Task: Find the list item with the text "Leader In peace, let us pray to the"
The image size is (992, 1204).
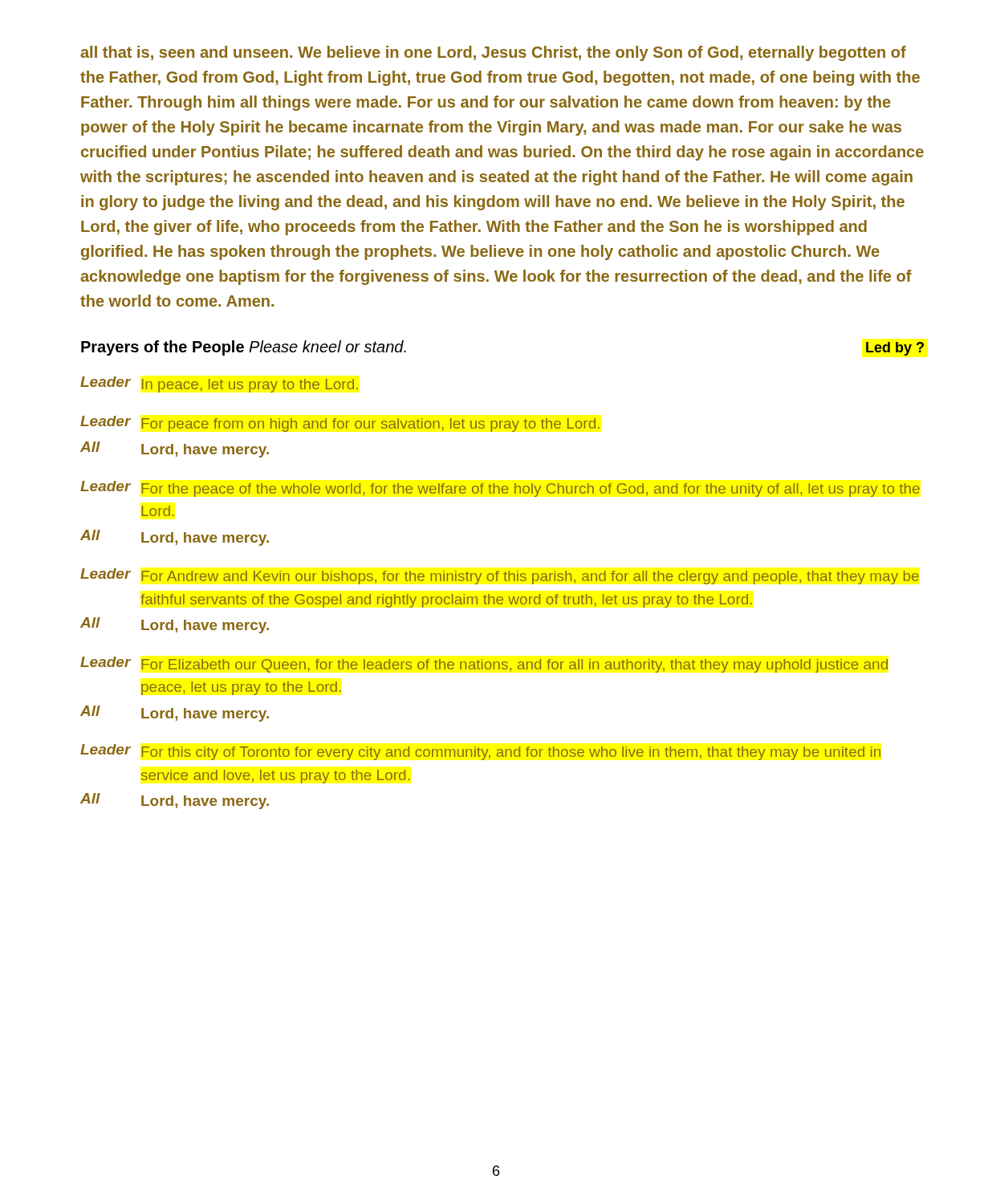Action: [219, 384]
